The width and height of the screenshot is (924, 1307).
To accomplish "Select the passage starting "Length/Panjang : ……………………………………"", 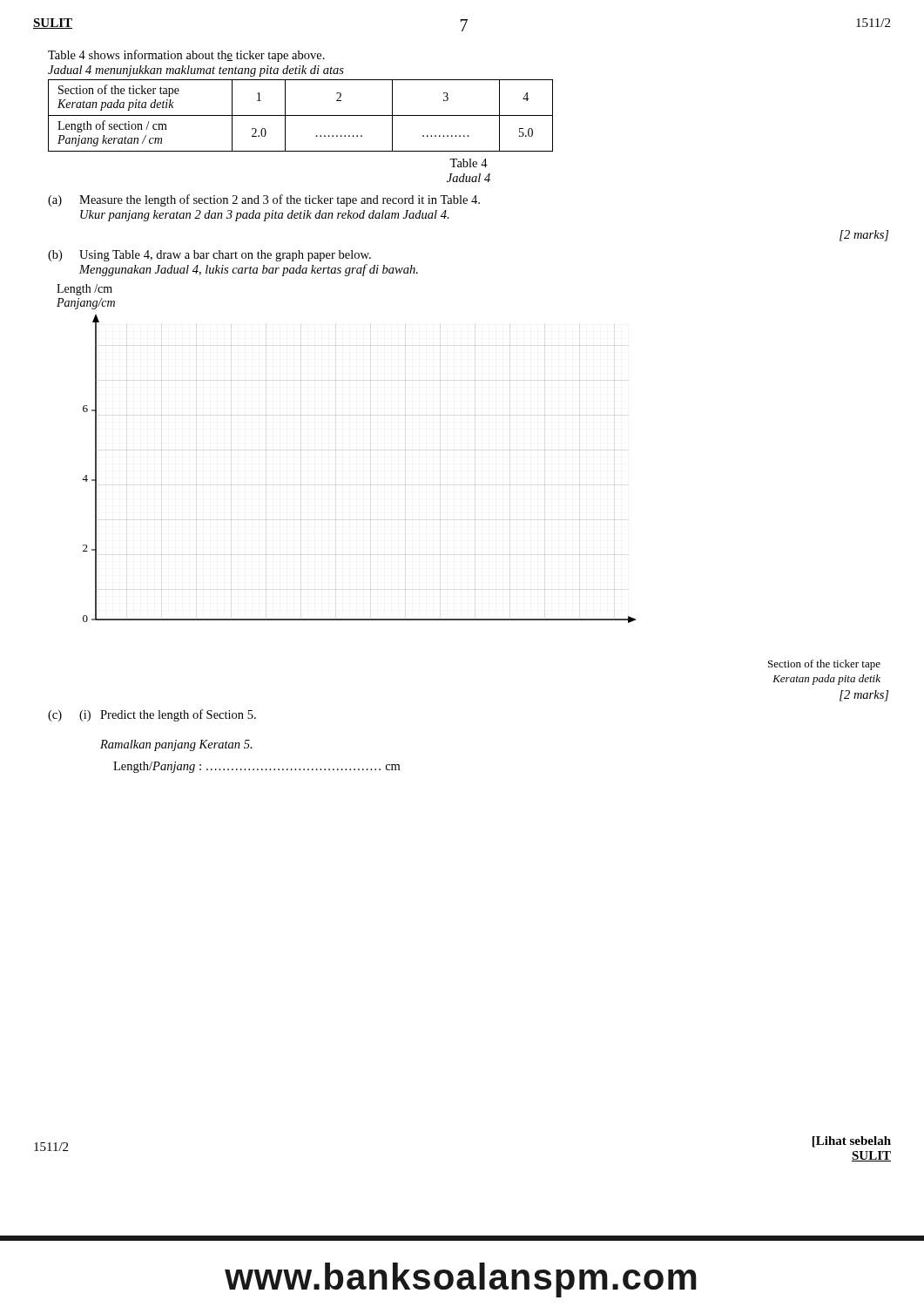I will pos(257,766).
